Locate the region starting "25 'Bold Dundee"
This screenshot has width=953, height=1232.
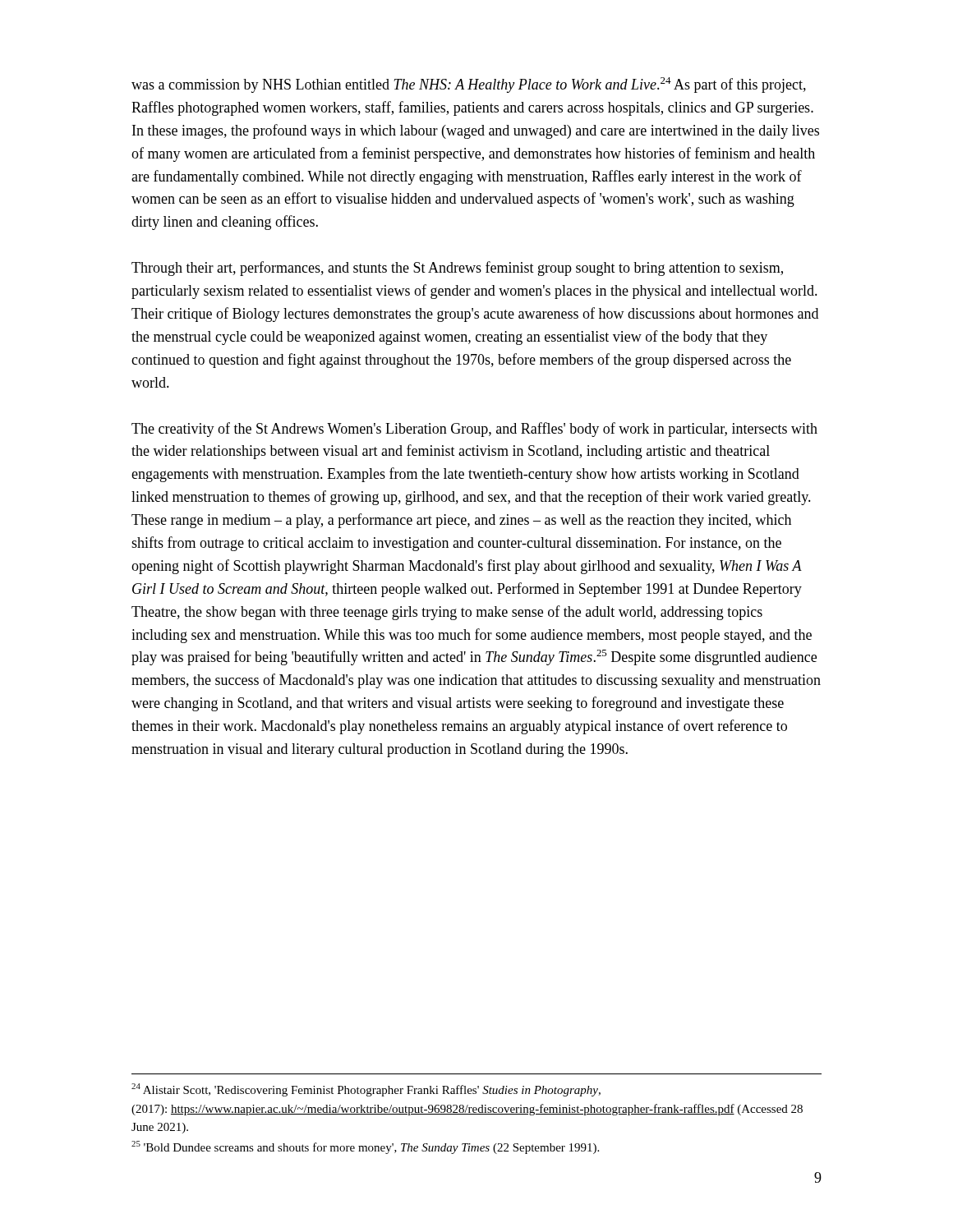coord(366,1146)
